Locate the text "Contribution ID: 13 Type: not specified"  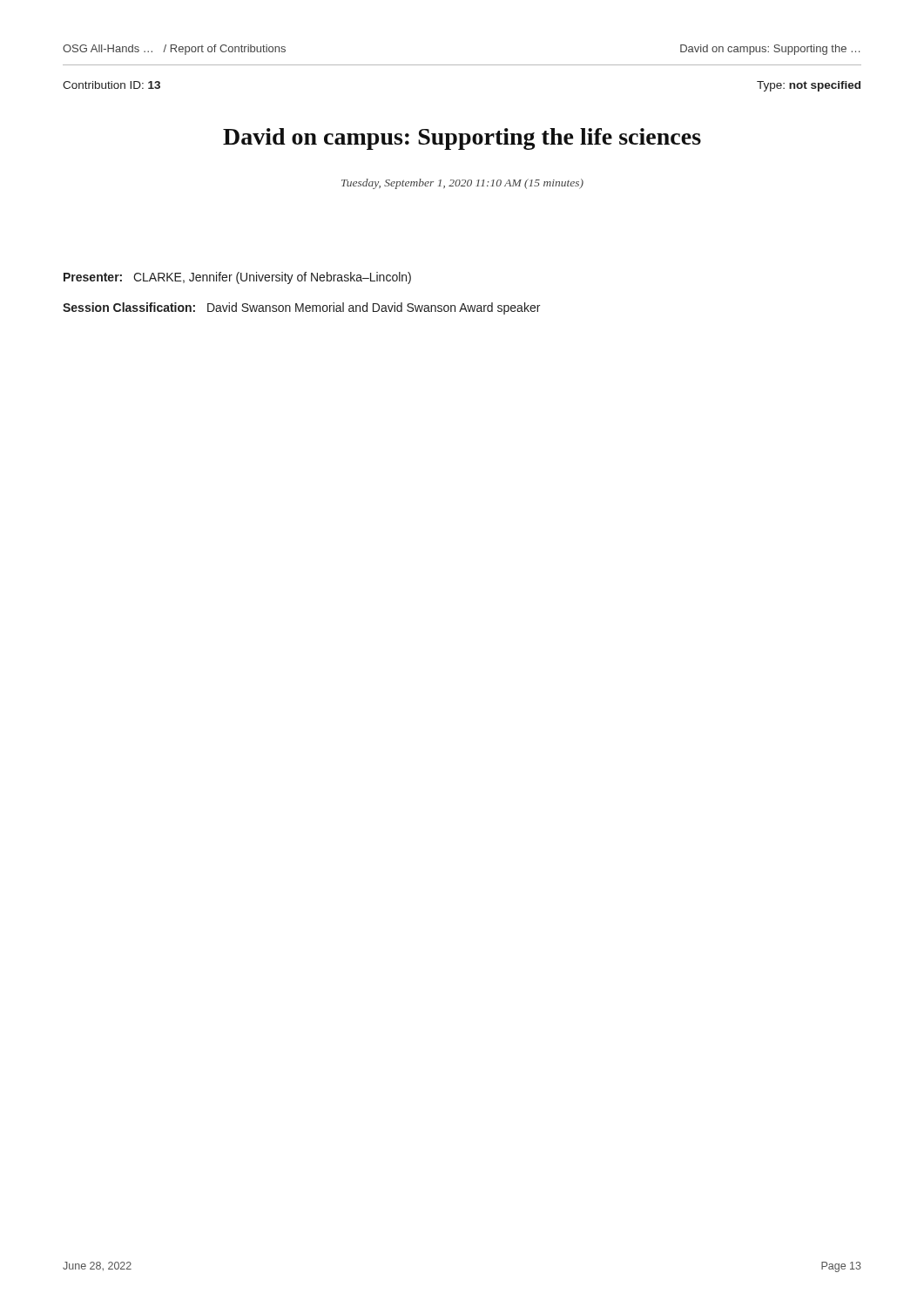[109, 86]
